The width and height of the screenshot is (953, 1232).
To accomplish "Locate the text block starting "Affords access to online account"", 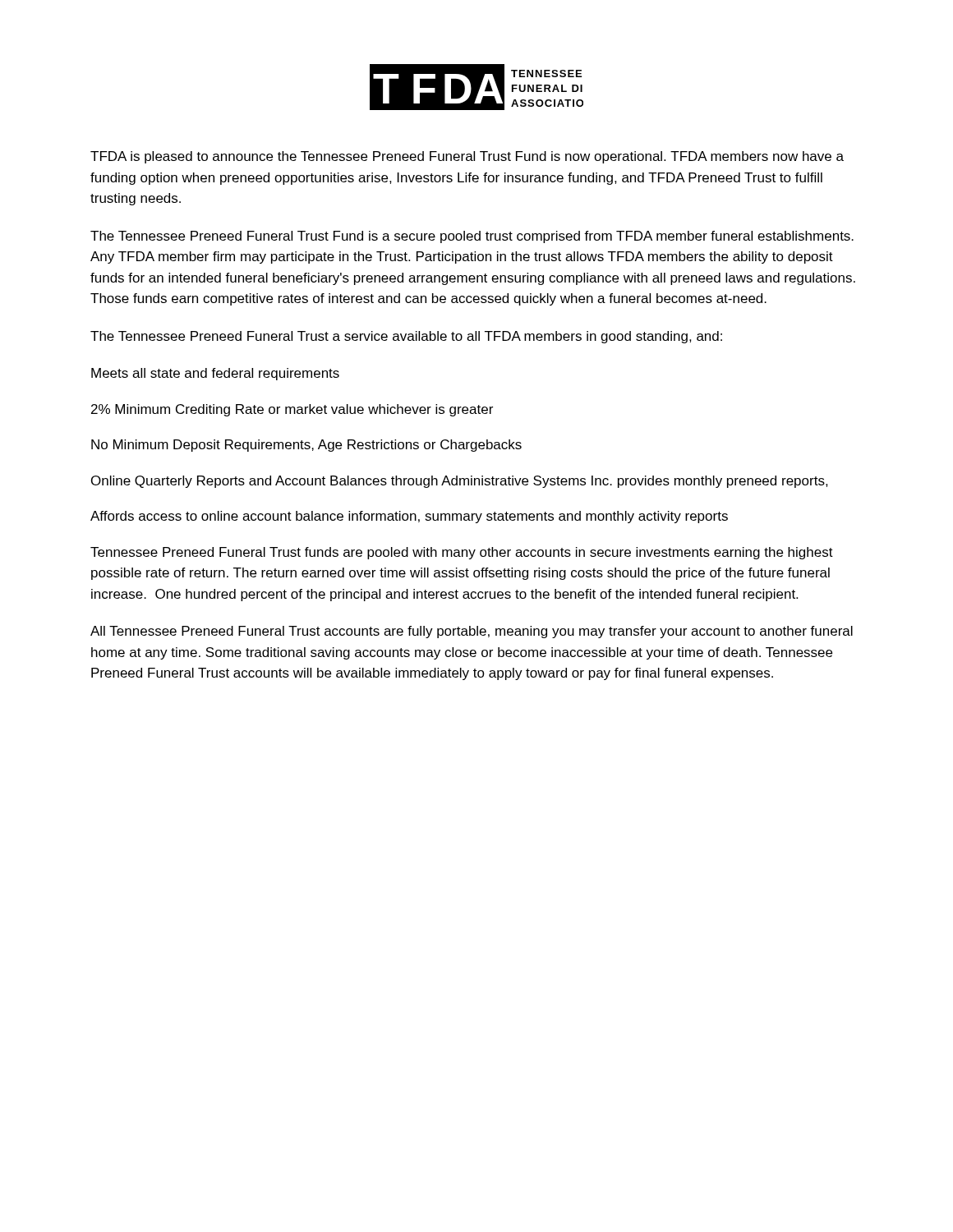I will (409, 516).
